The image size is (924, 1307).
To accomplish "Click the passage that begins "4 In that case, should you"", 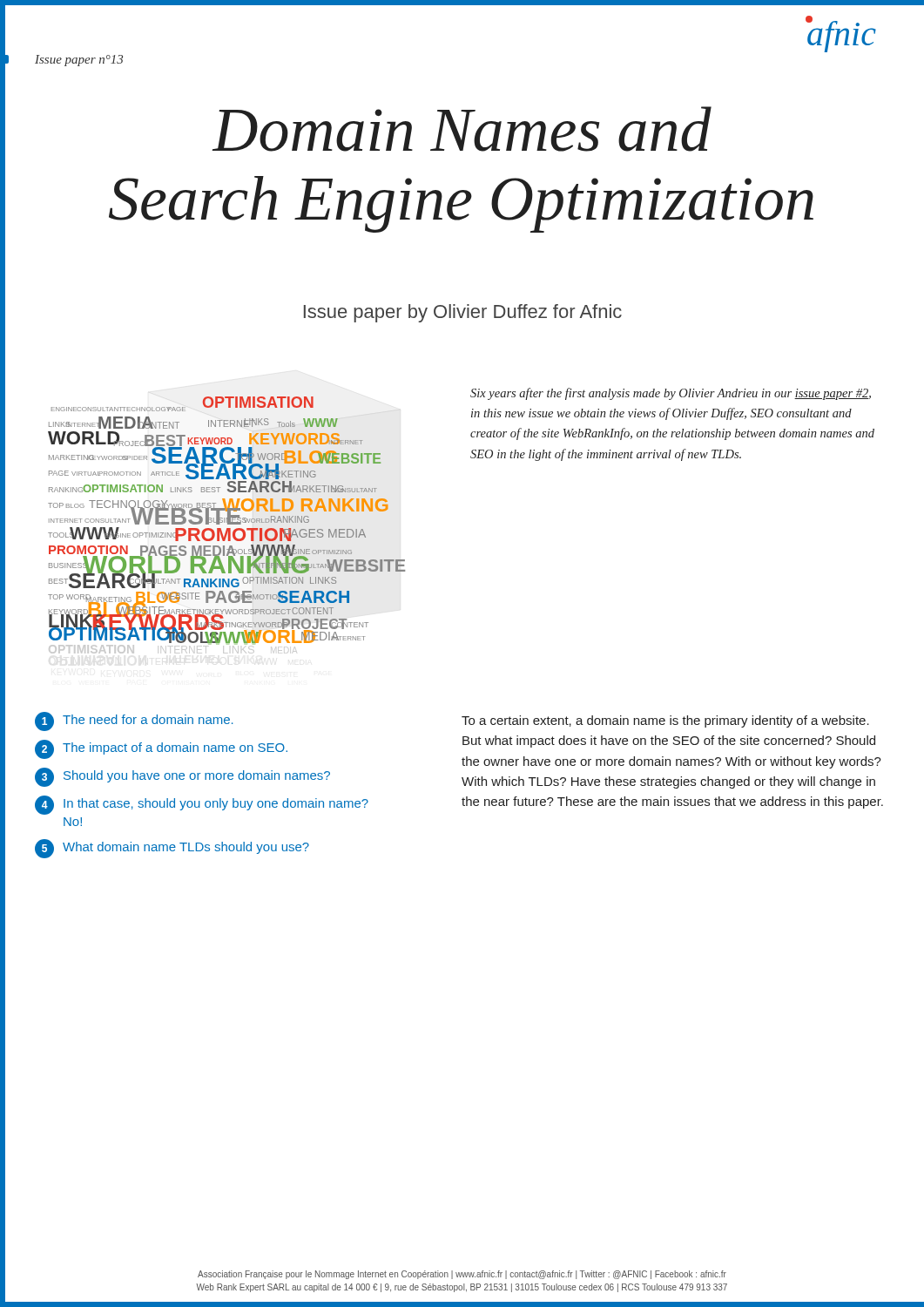I will 202,812.
